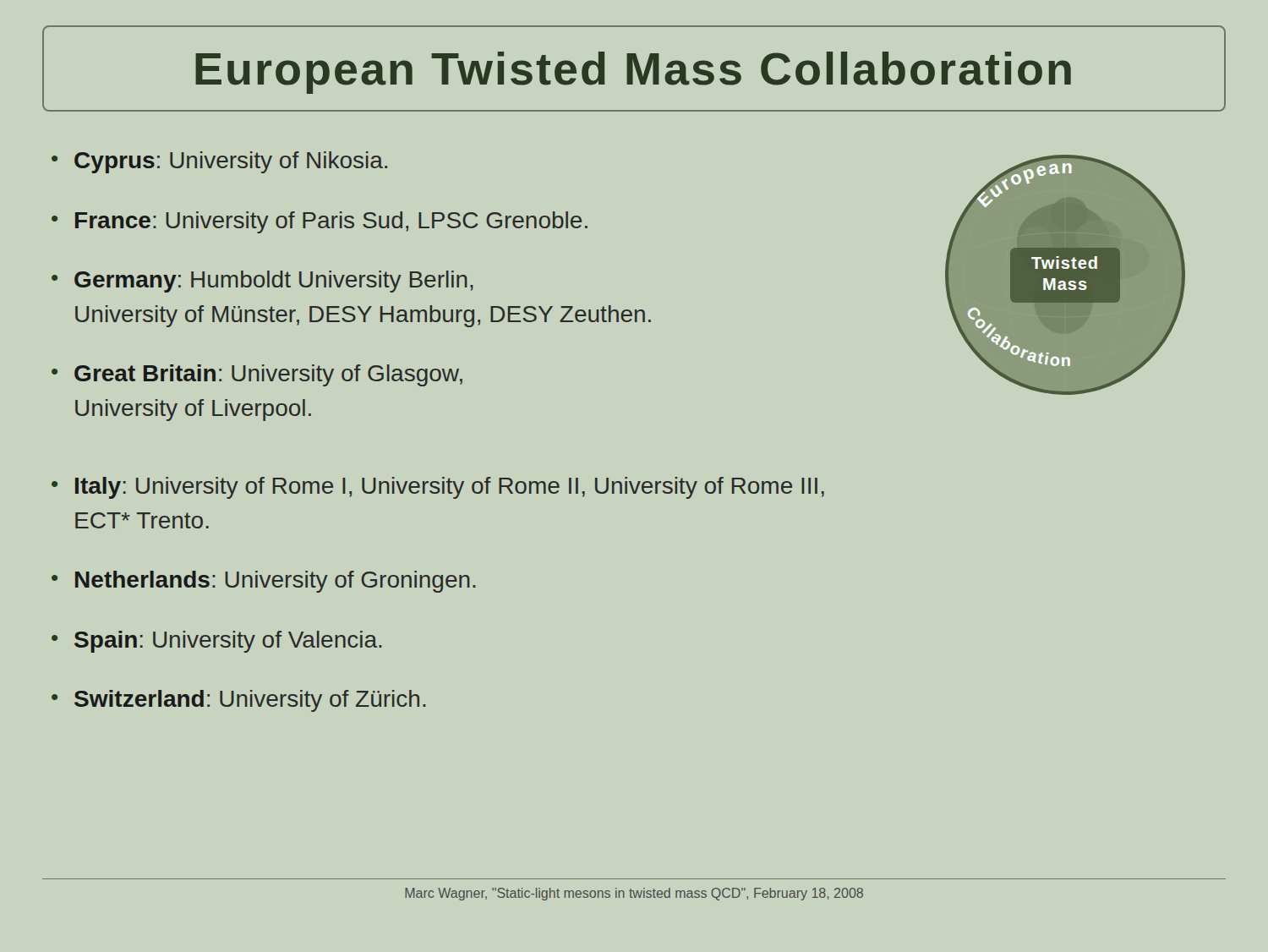Click on the list item that says "• Spain: University"
The image size is (1268, 952).
[x=217, y=640]
